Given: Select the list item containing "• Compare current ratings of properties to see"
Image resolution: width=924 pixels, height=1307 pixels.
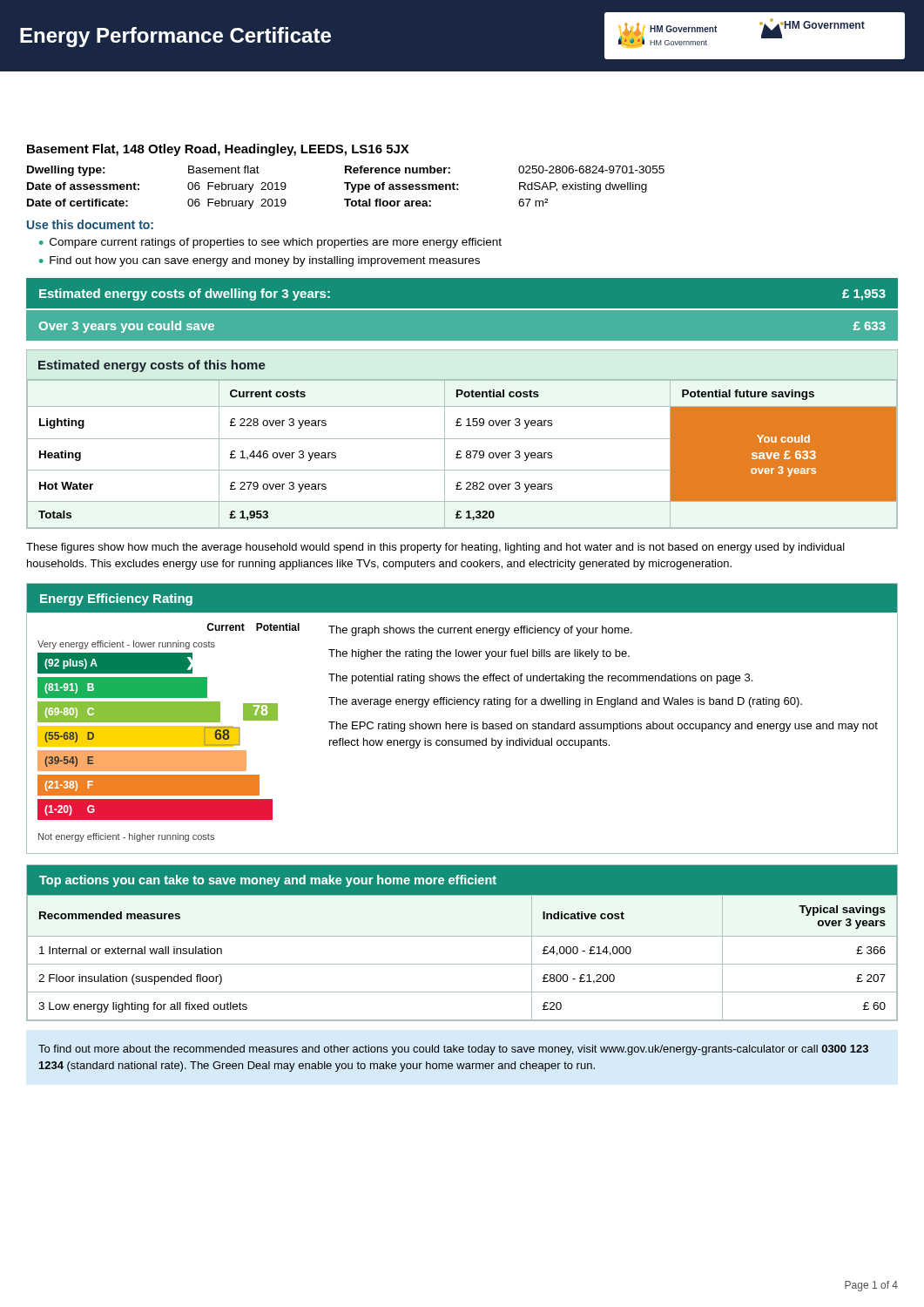Looking at the screenshot, I should point(270,243).
